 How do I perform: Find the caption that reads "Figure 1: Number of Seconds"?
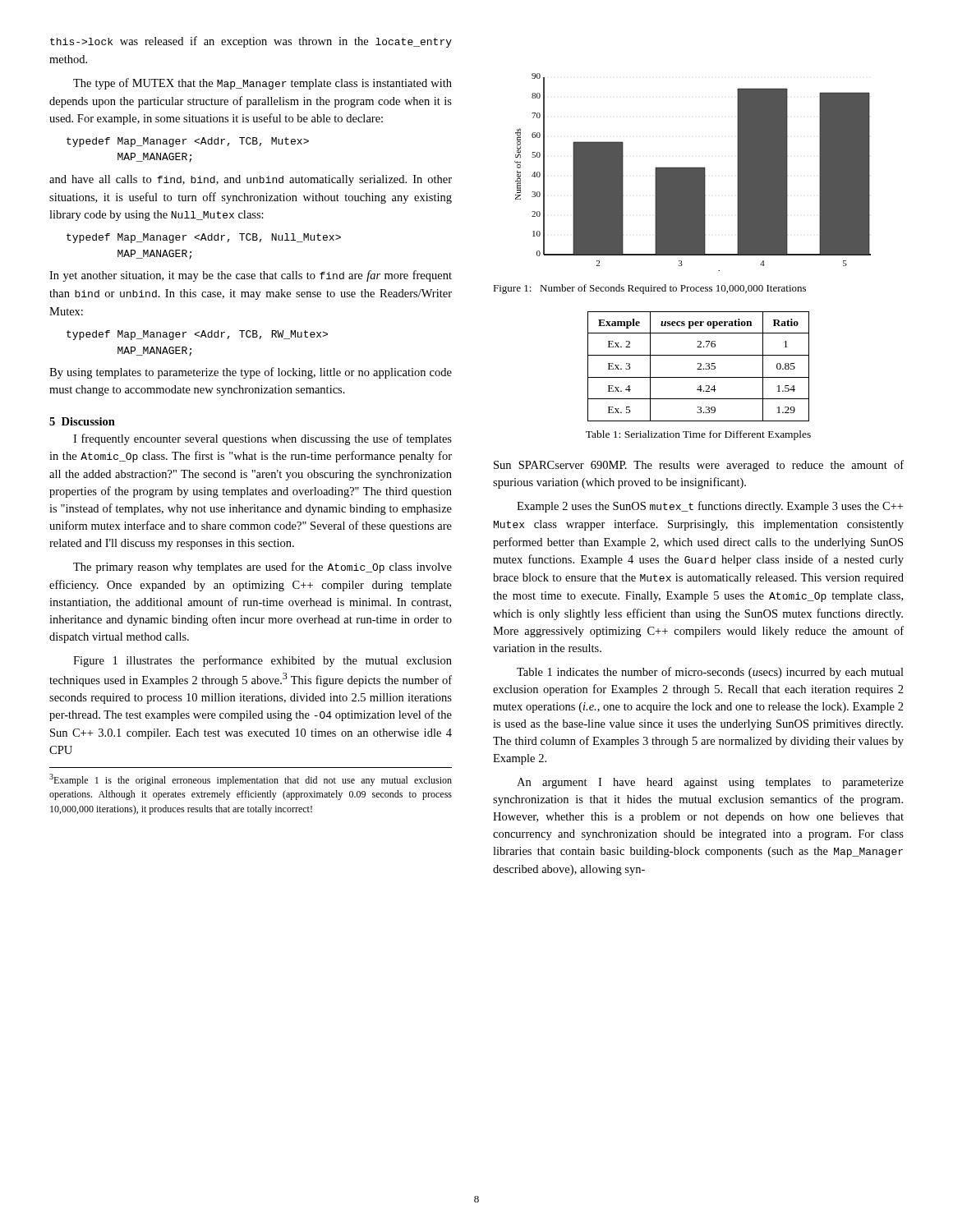point(650,288)
